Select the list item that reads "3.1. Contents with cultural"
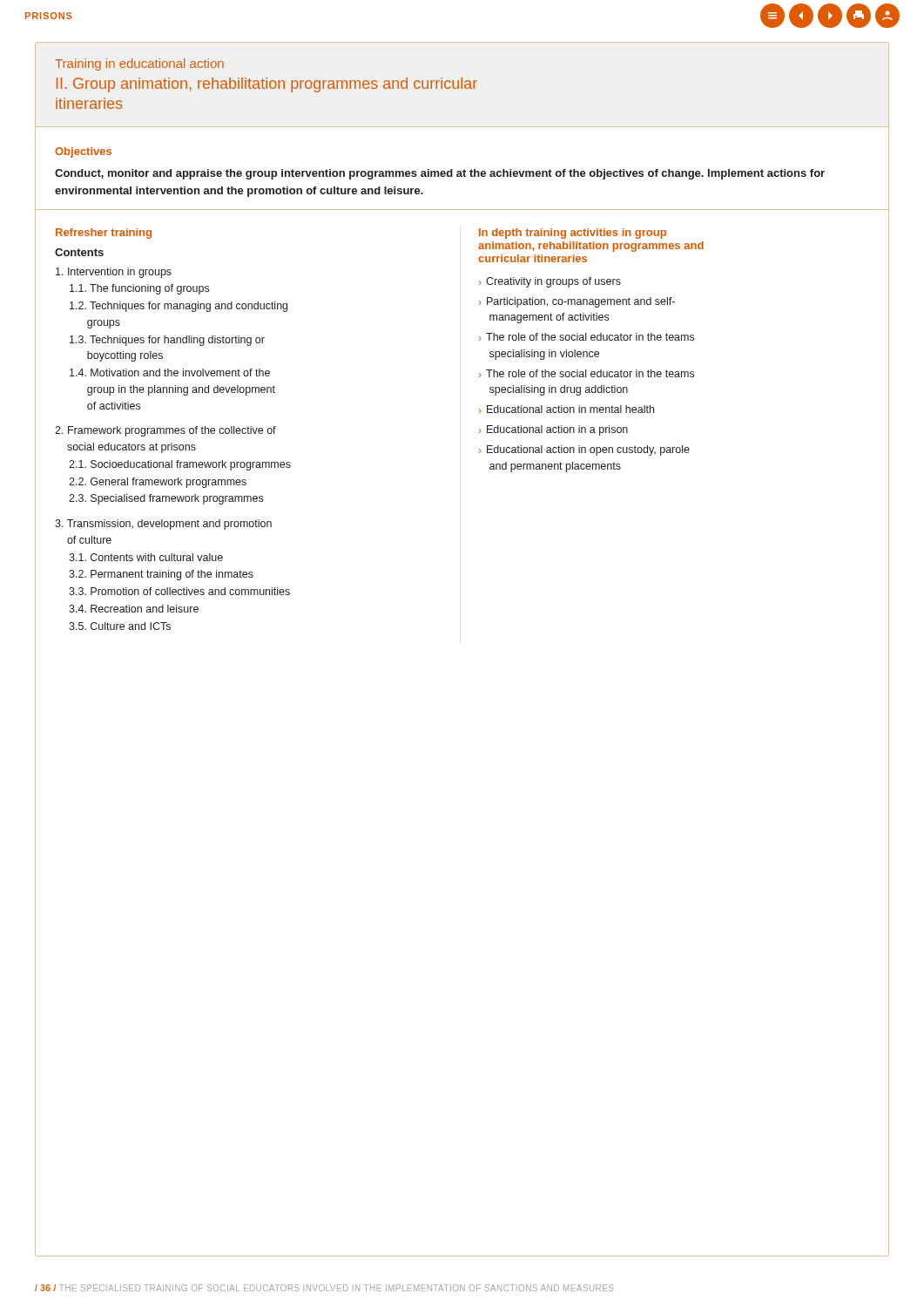 tap(146, 557)
